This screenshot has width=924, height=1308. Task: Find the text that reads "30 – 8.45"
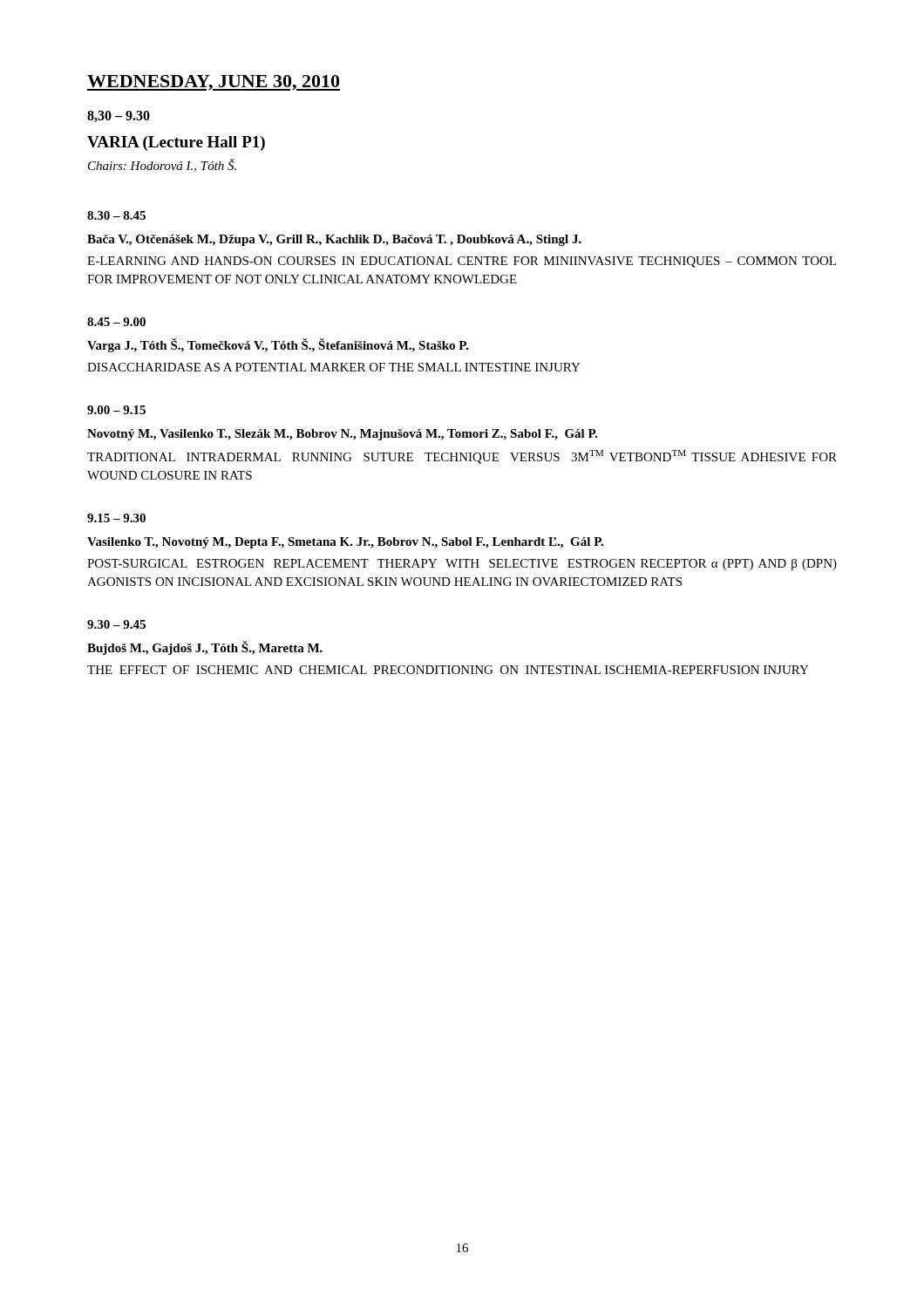pyautogui.click(x=117, y=215)
